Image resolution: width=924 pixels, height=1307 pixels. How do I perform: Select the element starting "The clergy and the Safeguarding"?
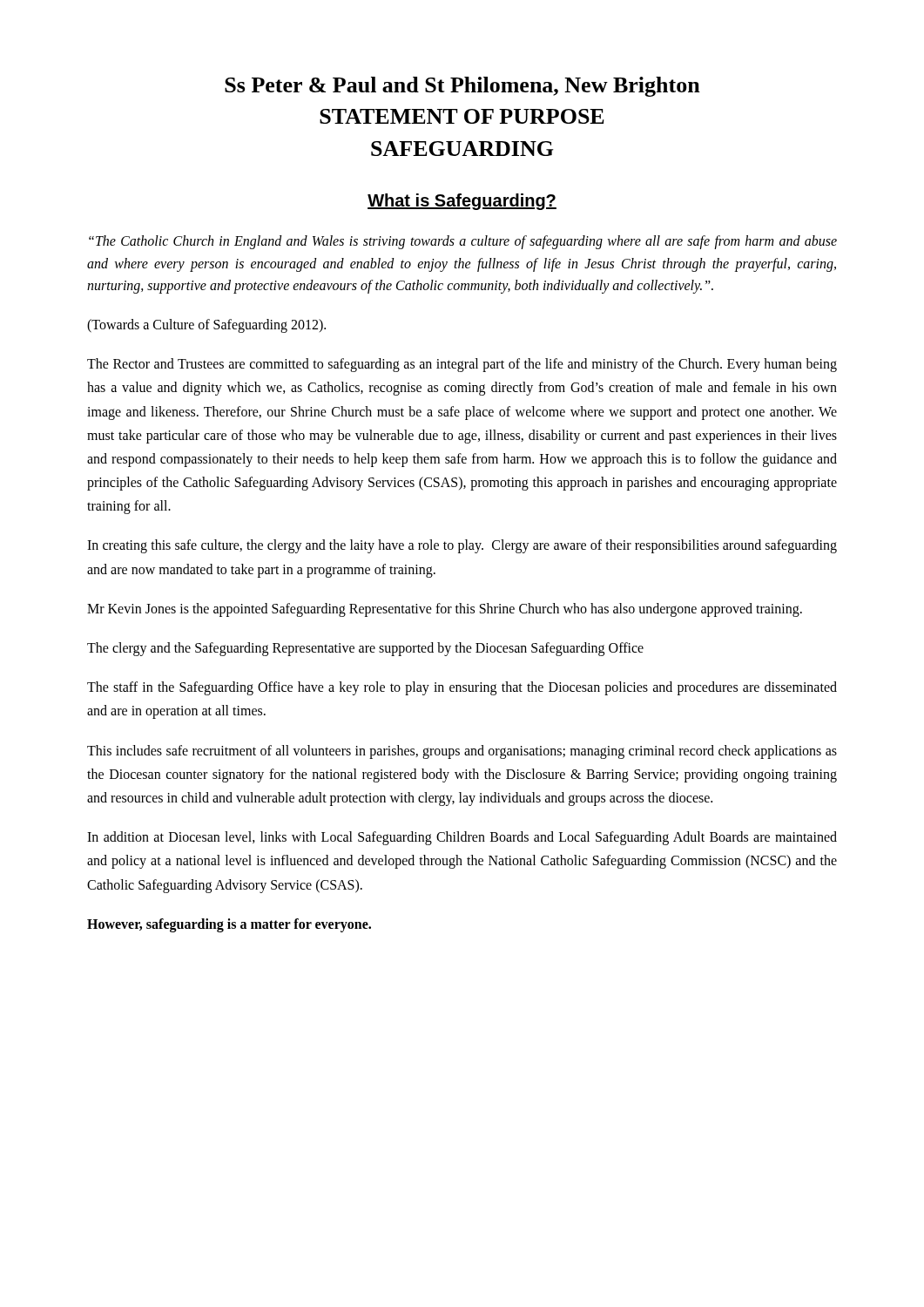pyautogui.click(x=462, y=648)
